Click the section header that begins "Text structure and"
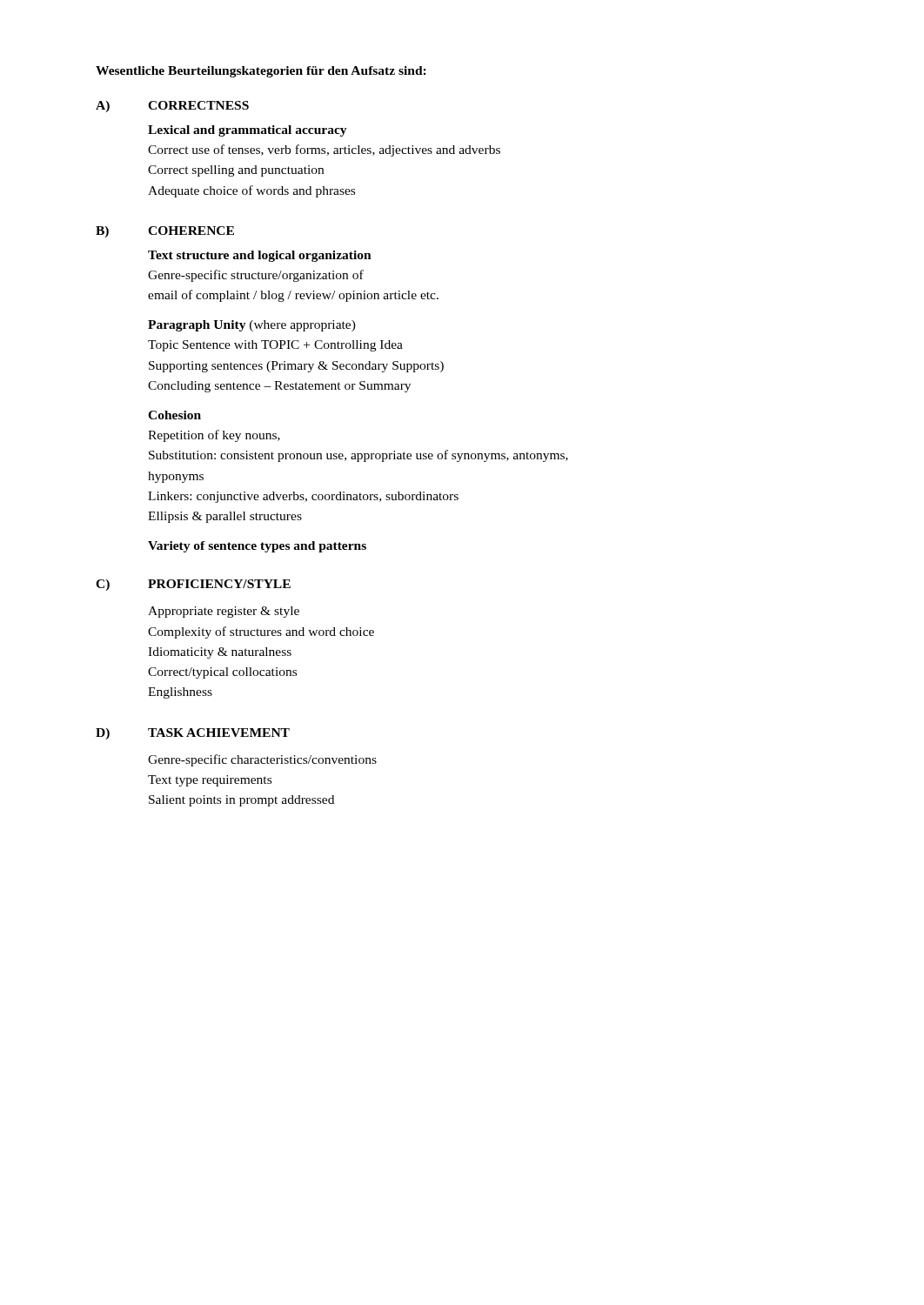This screenshot has height=1305, width=924. click(x=260, y=254)
